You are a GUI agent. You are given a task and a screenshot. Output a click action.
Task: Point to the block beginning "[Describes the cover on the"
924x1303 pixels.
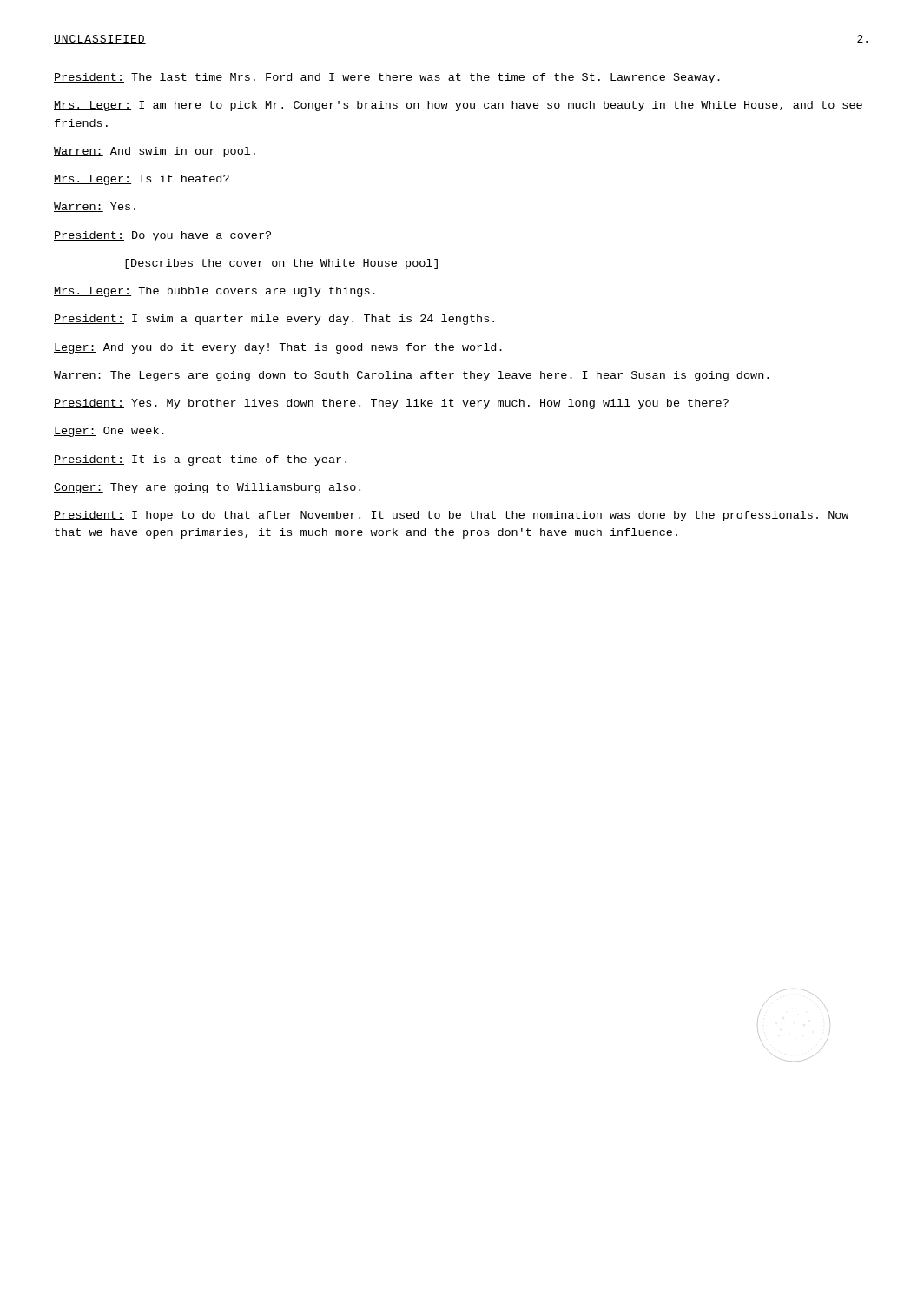click(282, 263)
